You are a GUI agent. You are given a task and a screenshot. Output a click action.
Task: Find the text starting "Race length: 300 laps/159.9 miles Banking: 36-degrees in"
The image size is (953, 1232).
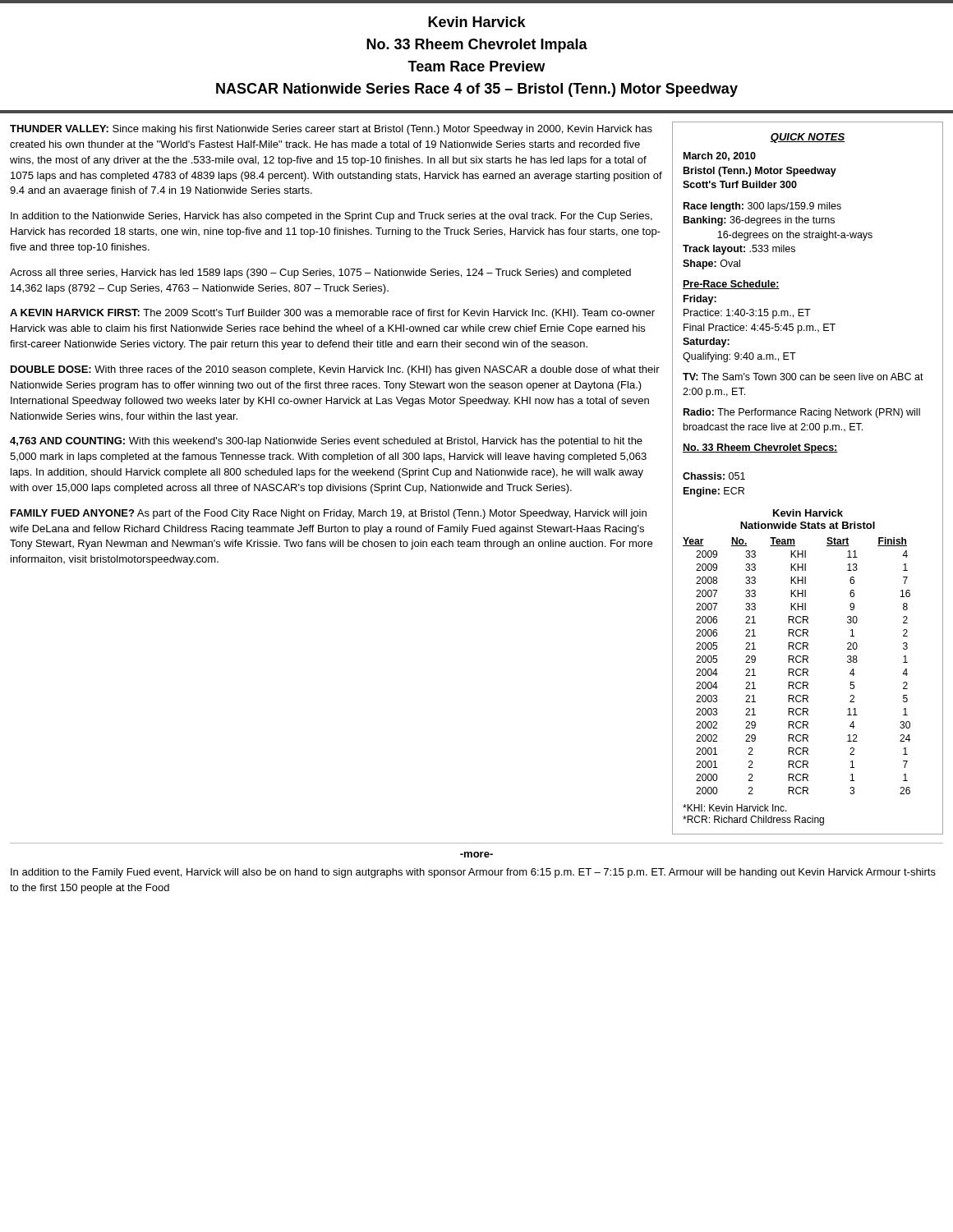tap(778, 234)
